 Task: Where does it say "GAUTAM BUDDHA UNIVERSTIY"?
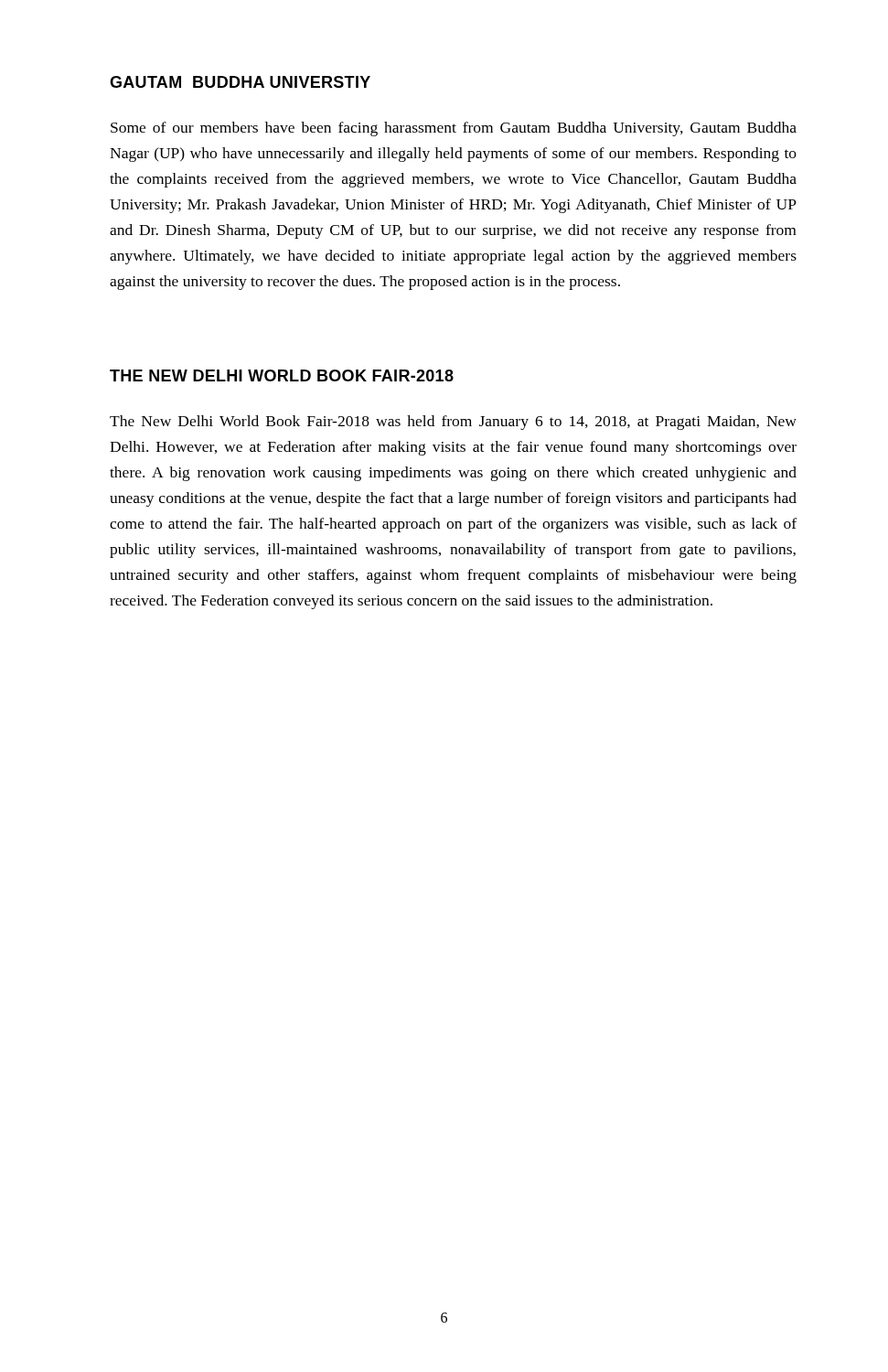[240, 82]
